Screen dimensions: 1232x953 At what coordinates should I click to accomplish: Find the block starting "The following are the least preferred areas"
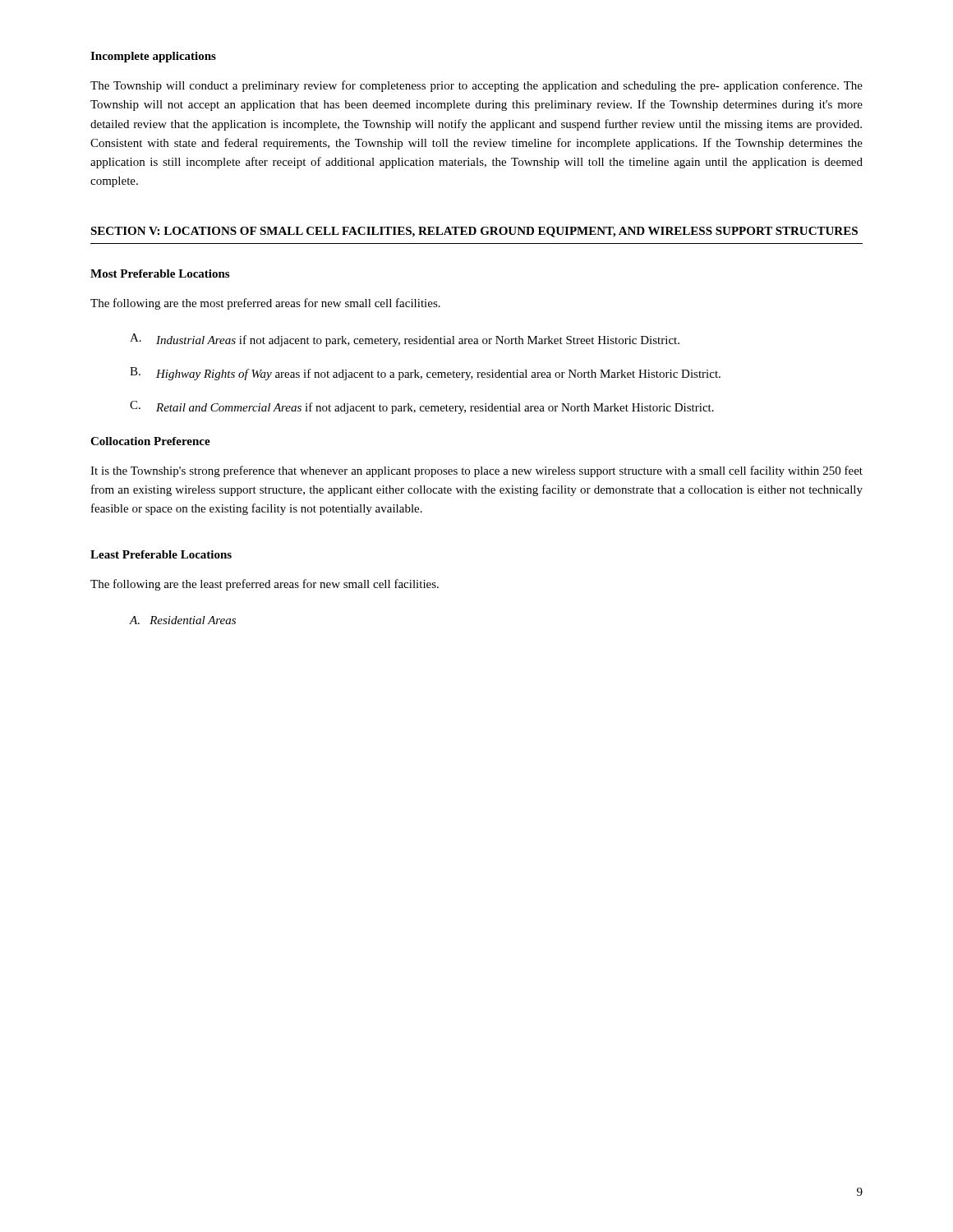coord(265,585)
